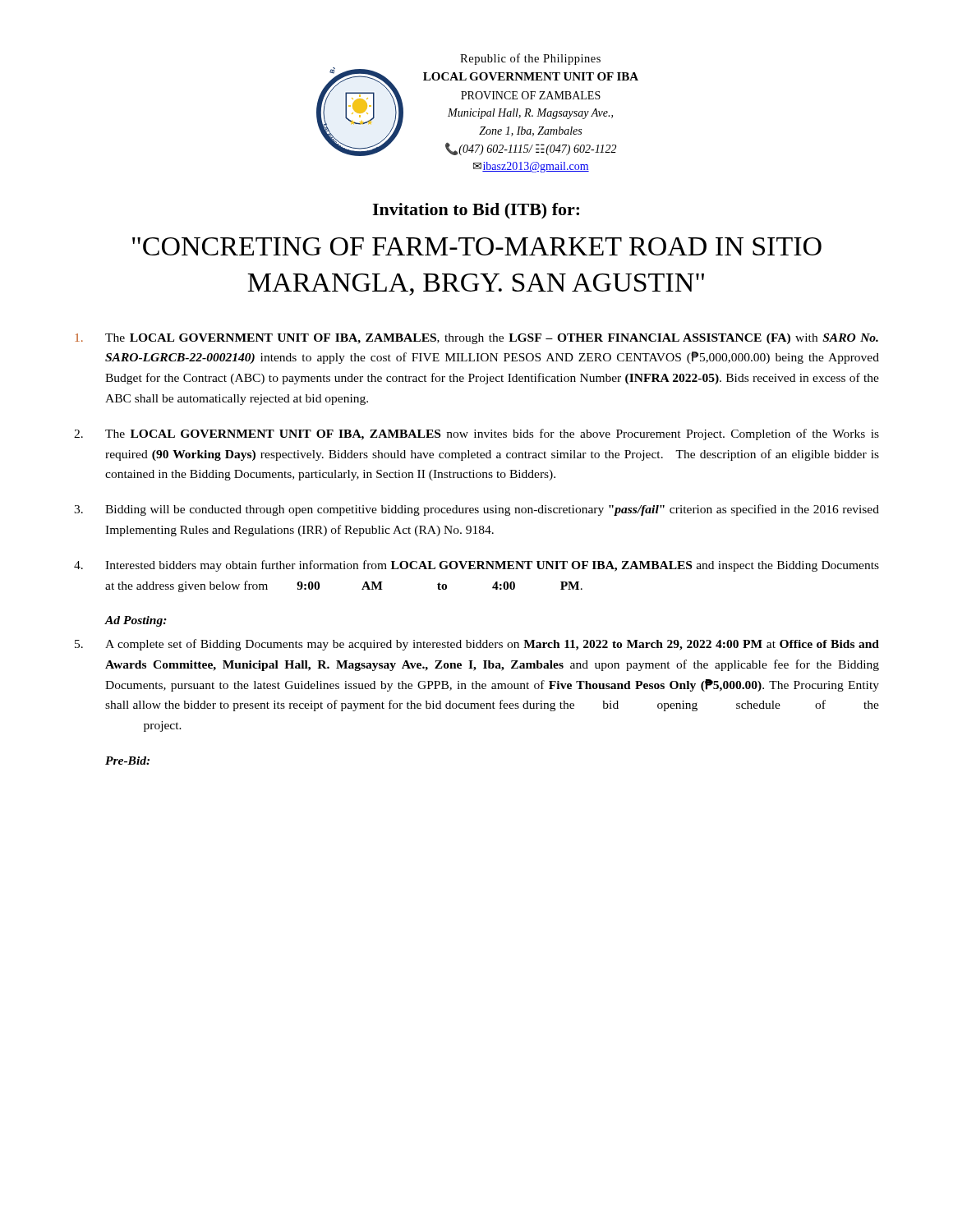
Task: Navigate to the text starting ""CONCRETING OF FARM-TO-MARKET"
Action: (x=476, y=264)
